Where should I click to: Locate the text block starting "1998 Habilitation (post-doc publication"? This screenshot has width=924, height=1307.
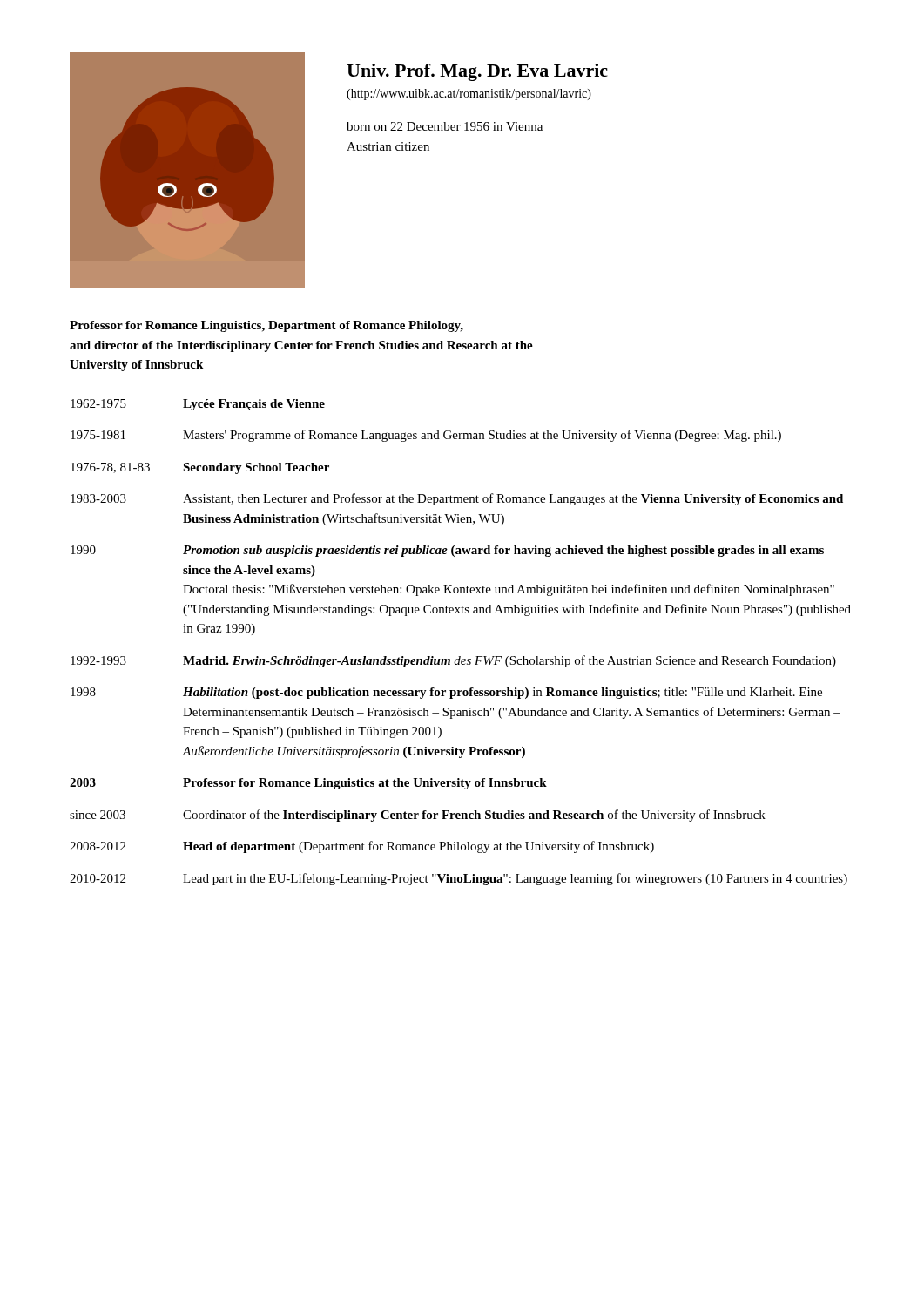click(462, 721)
